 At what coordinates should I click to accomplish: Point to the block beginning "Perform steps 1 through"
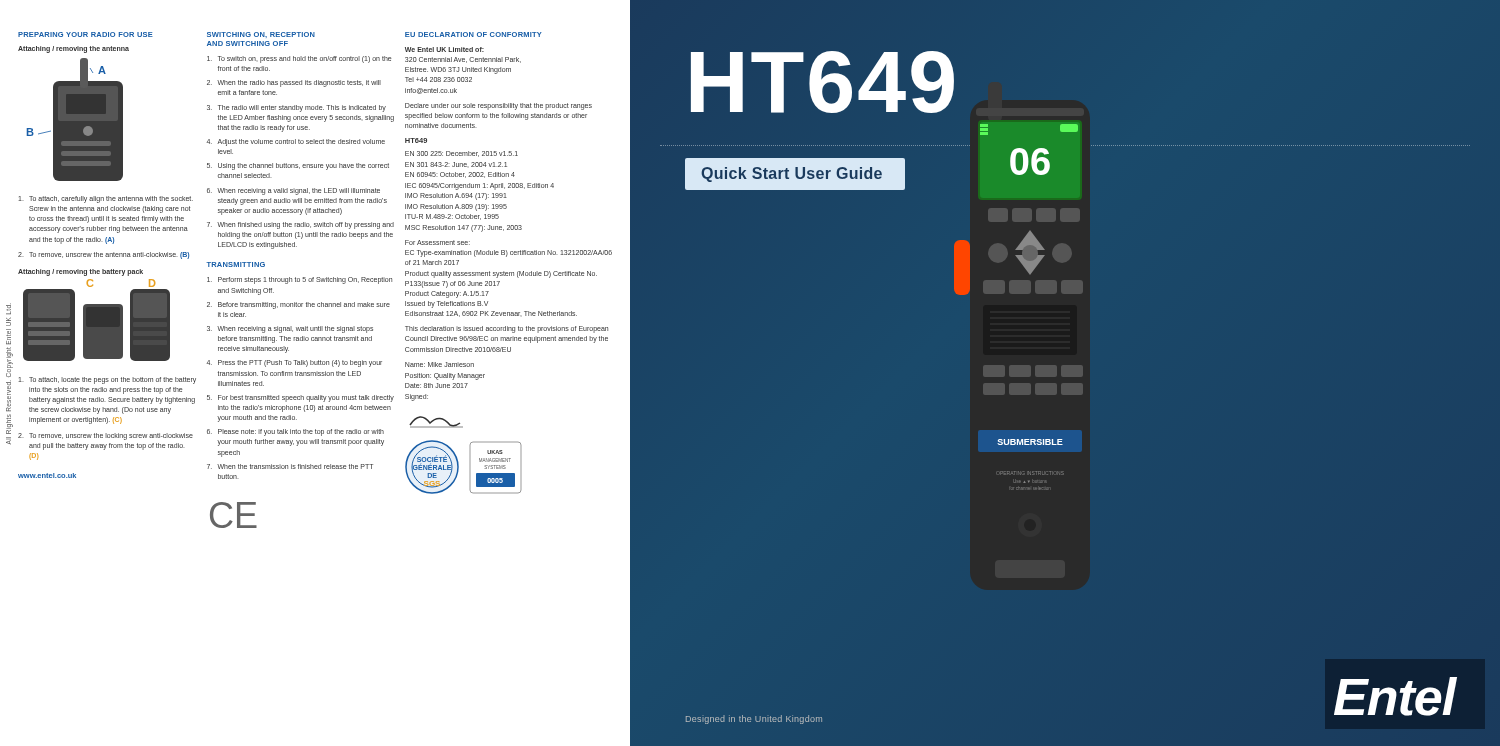pyautogui.click(x=301, y=286)
